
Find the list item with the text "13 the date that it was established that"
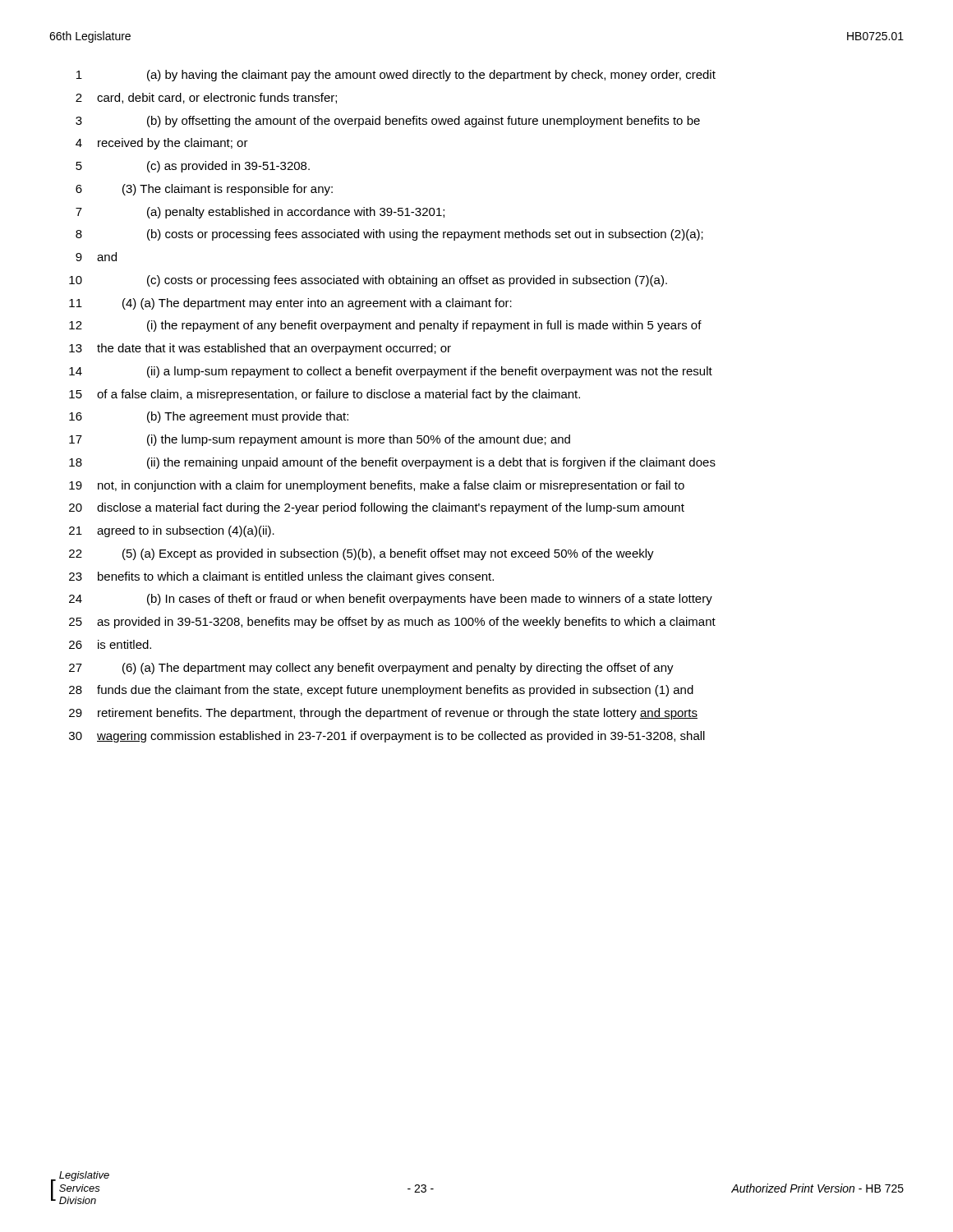[x=260, y=349]
